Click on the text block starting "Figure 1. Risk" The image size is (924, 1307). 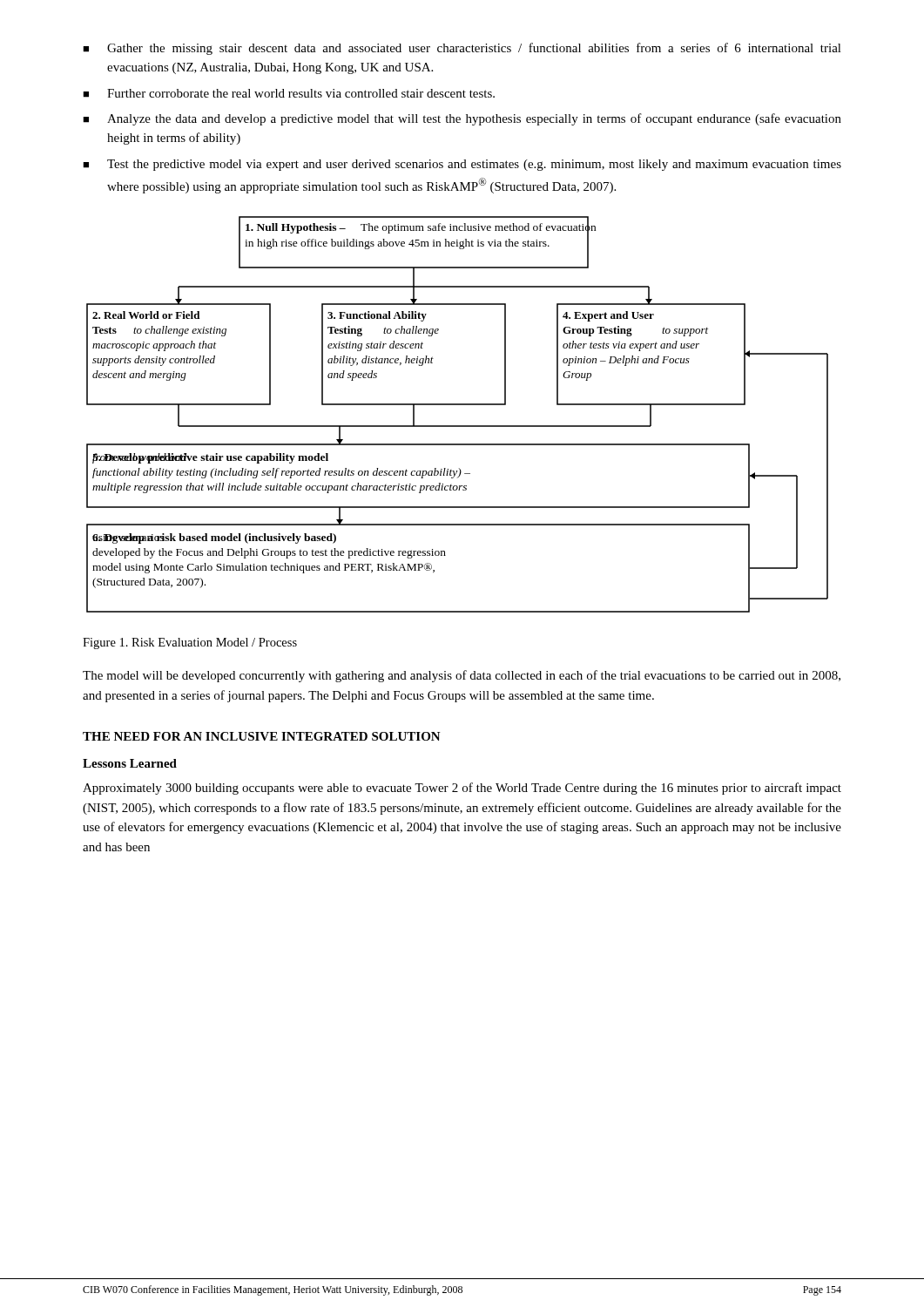(x=190, y=642)
